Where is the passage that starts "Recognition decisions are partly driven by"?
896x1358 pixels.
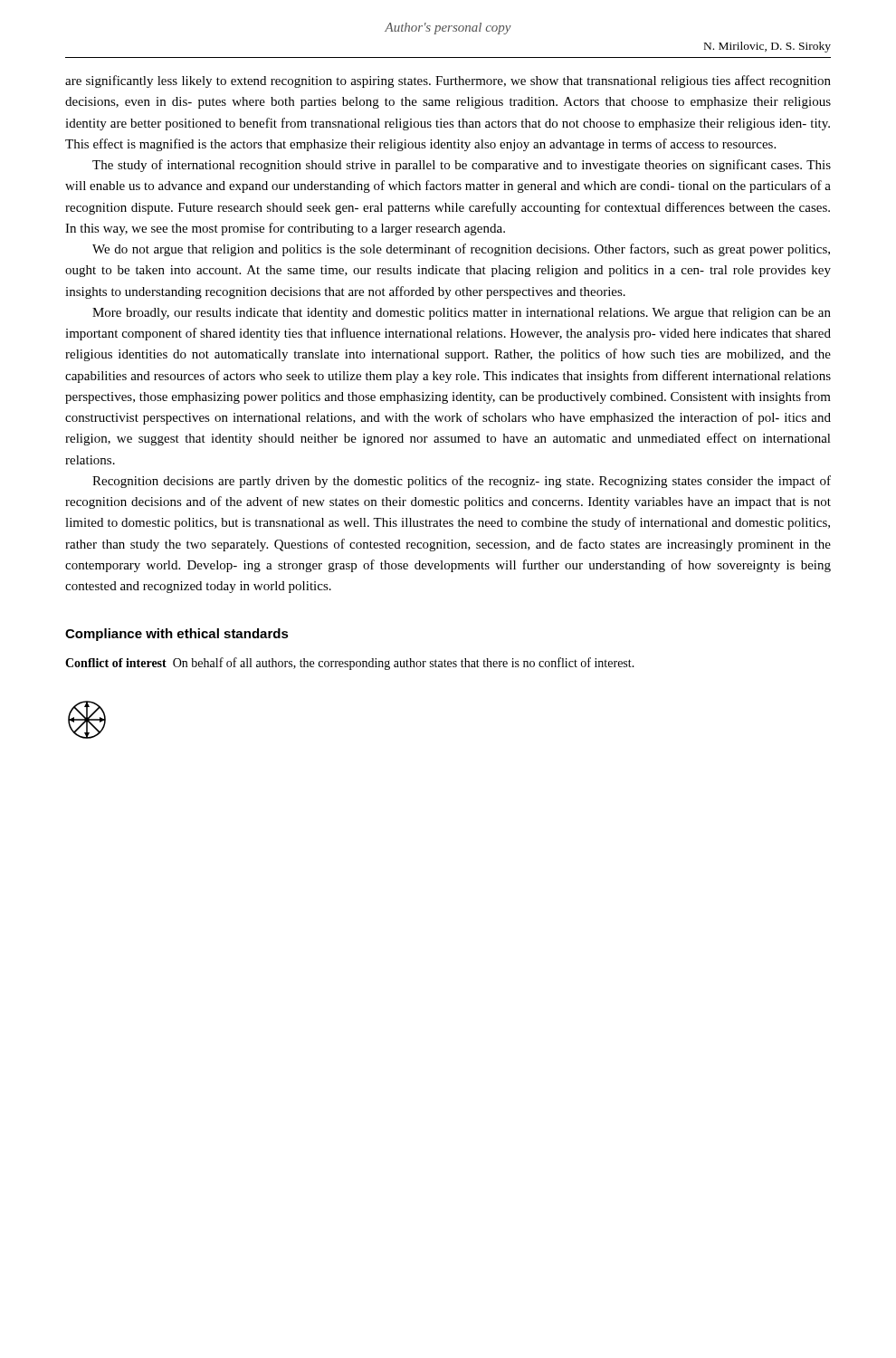[448, 534]
